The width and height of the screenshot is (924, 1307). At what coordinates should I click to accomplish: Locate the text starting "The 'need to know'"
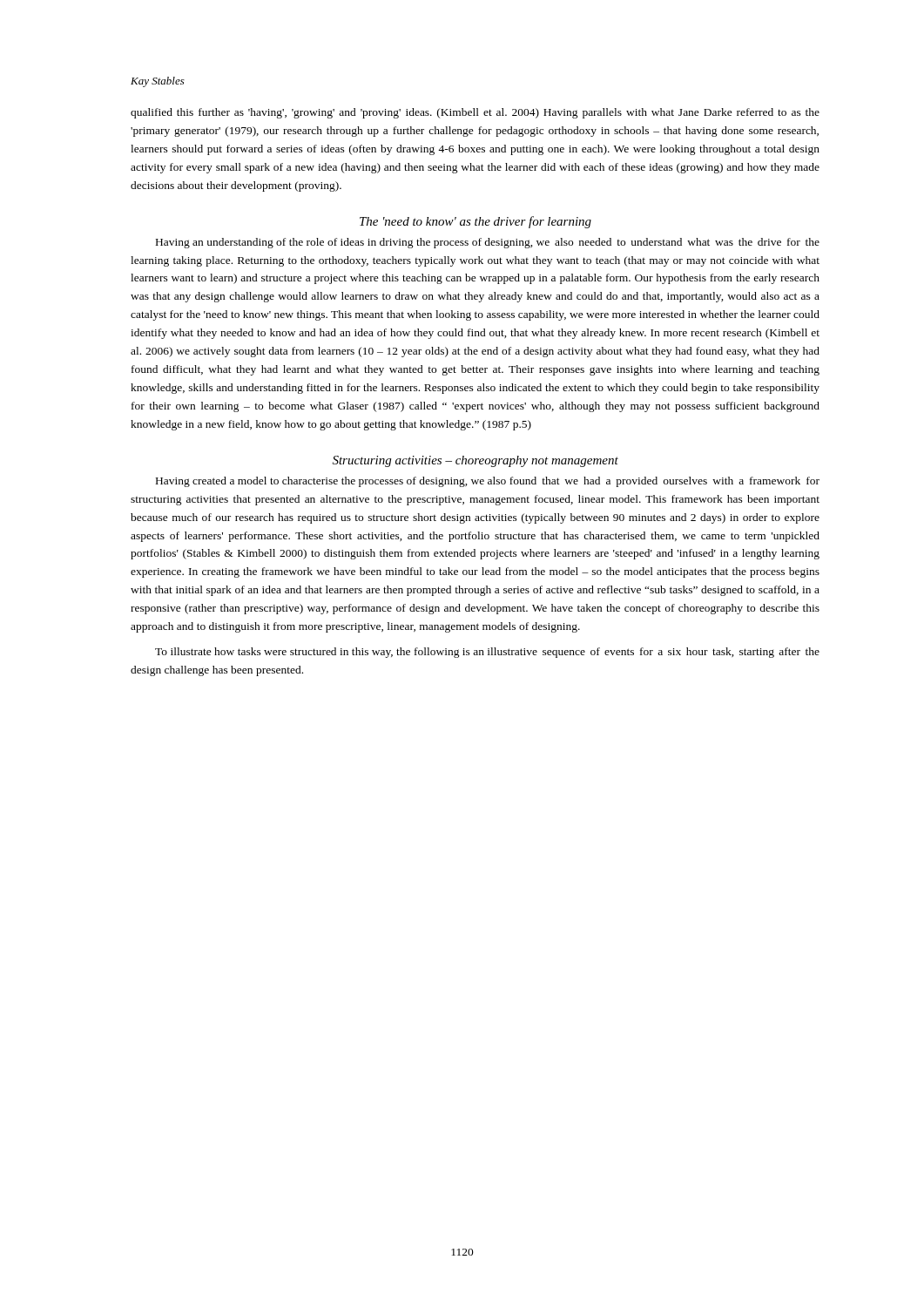(475, 221)
